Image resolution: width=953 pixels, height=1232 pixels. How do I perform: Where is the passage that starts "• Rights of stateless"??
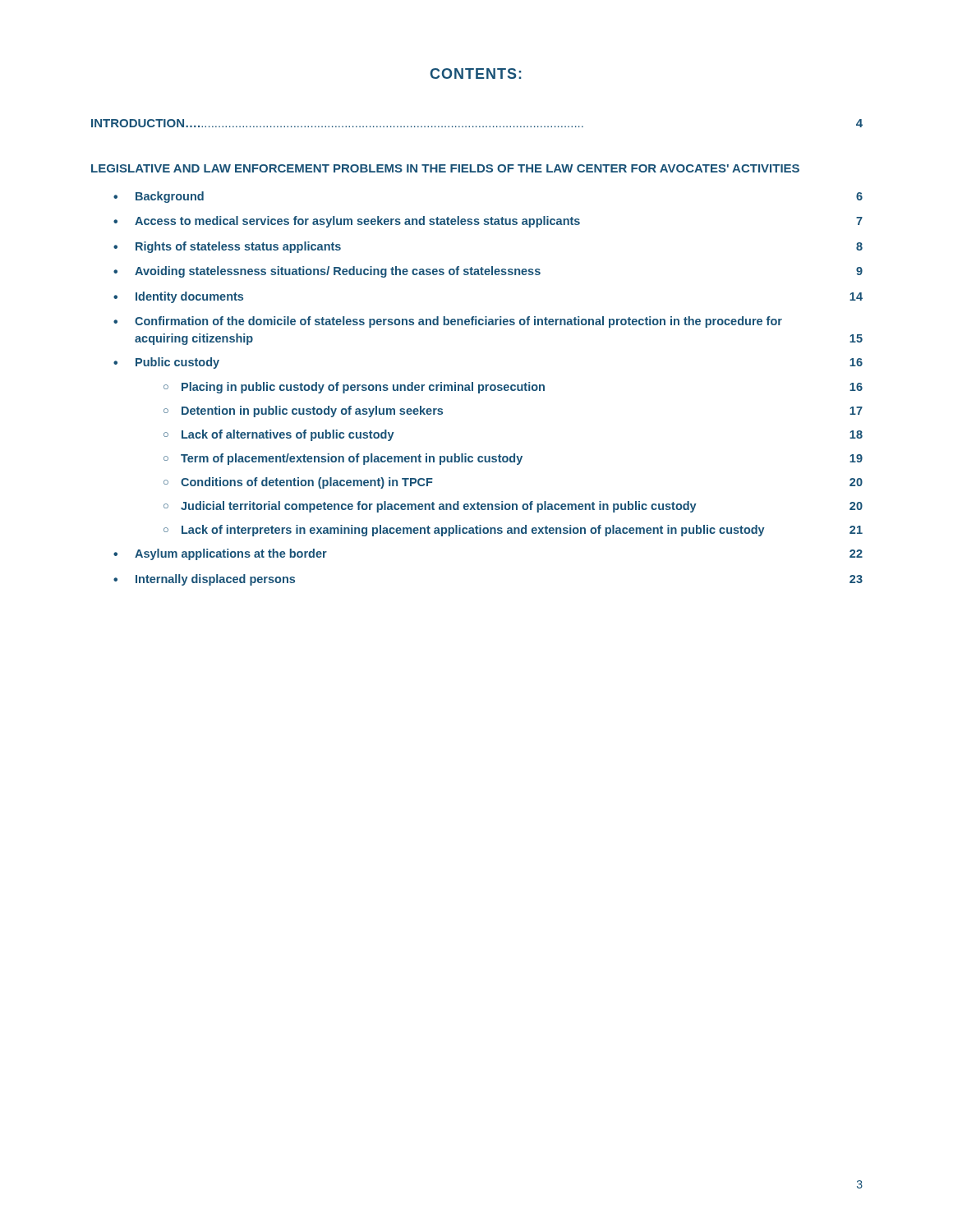coord(237,247)
